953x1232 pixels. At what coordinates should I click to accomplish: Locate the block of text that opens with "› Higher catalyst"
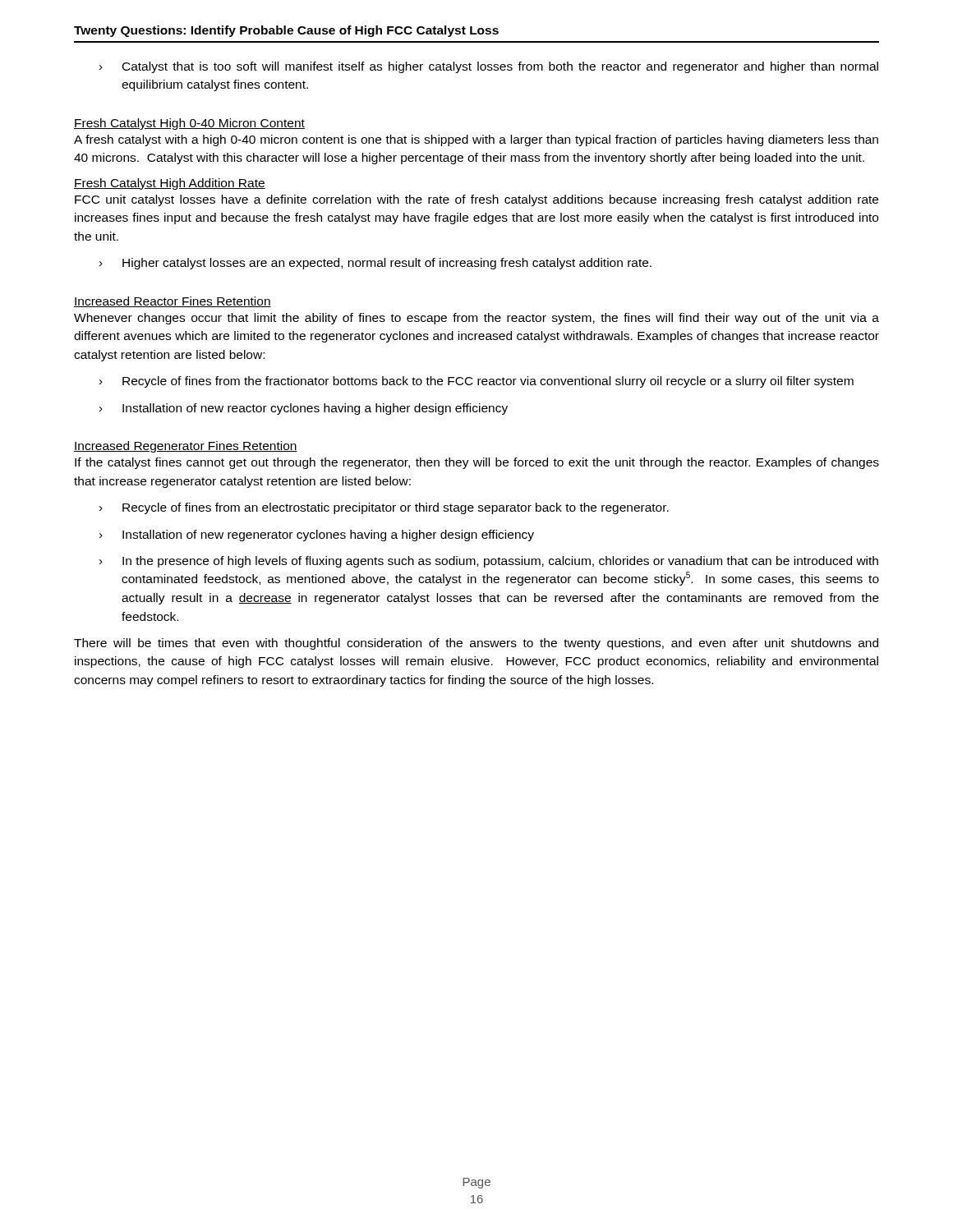[x=375, y=263]
